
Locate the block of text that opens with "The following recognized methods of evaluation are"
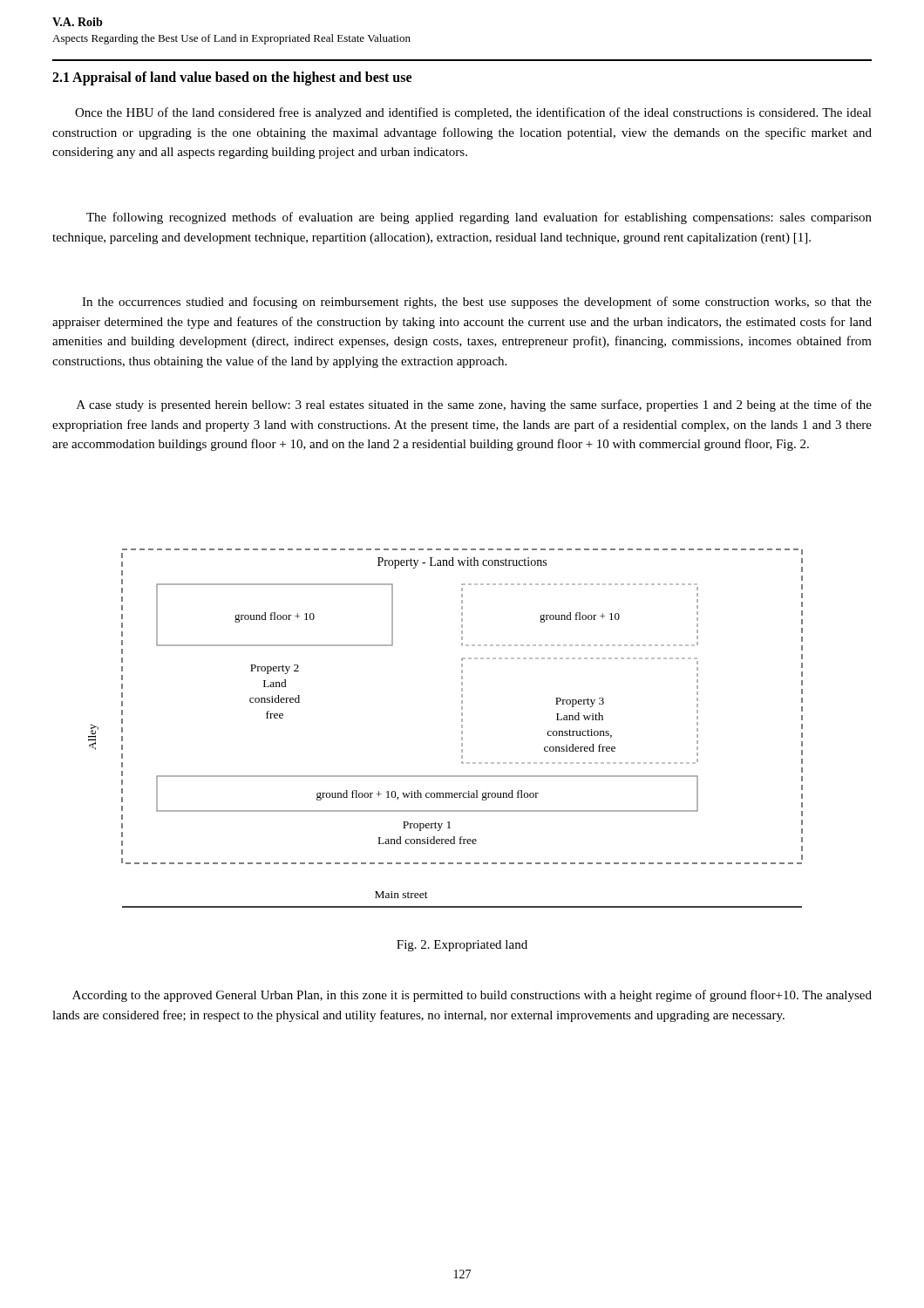(462, 227)
